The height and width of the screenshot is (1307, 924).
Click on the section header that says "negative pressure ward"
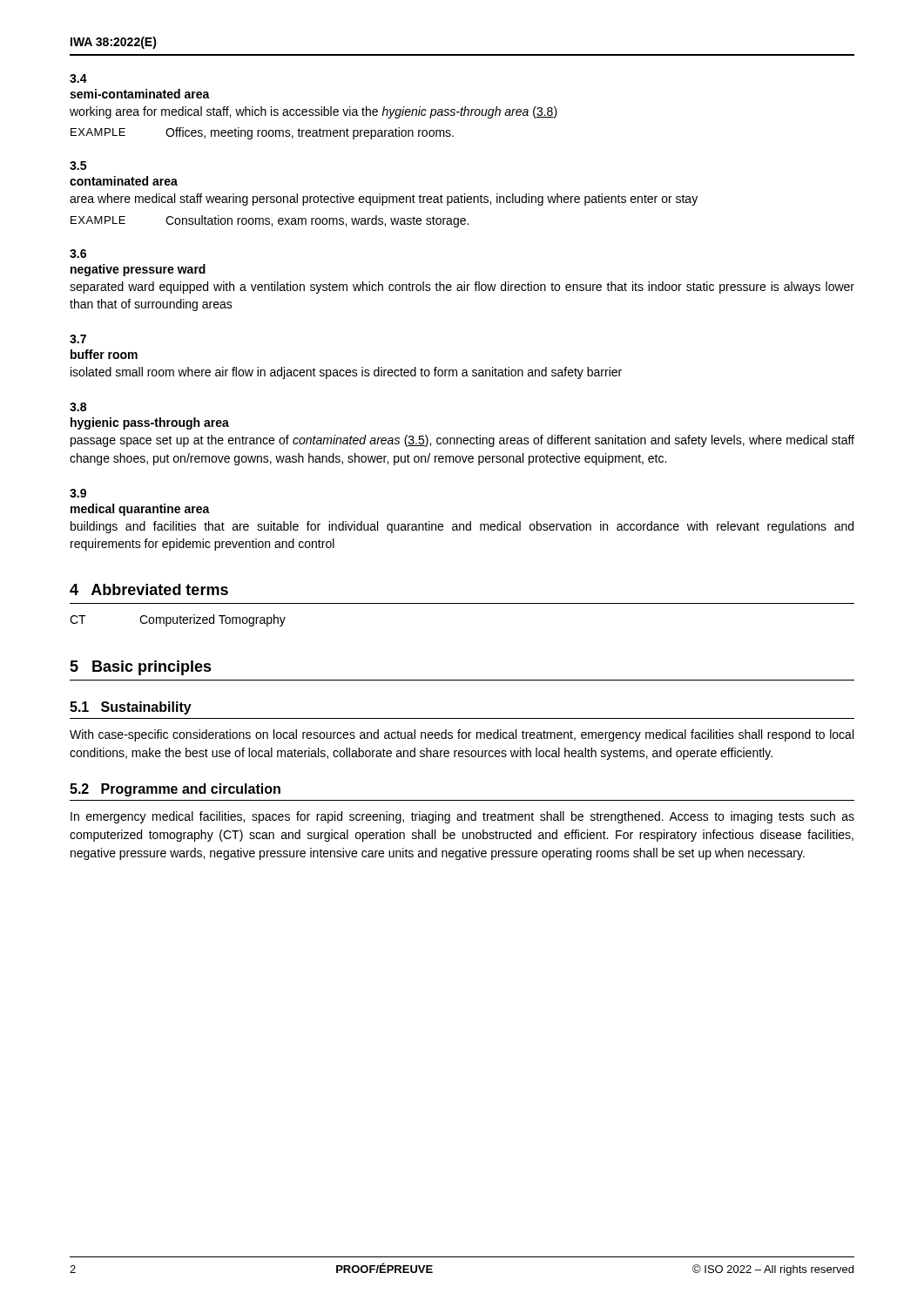click(x=138, y=269)
